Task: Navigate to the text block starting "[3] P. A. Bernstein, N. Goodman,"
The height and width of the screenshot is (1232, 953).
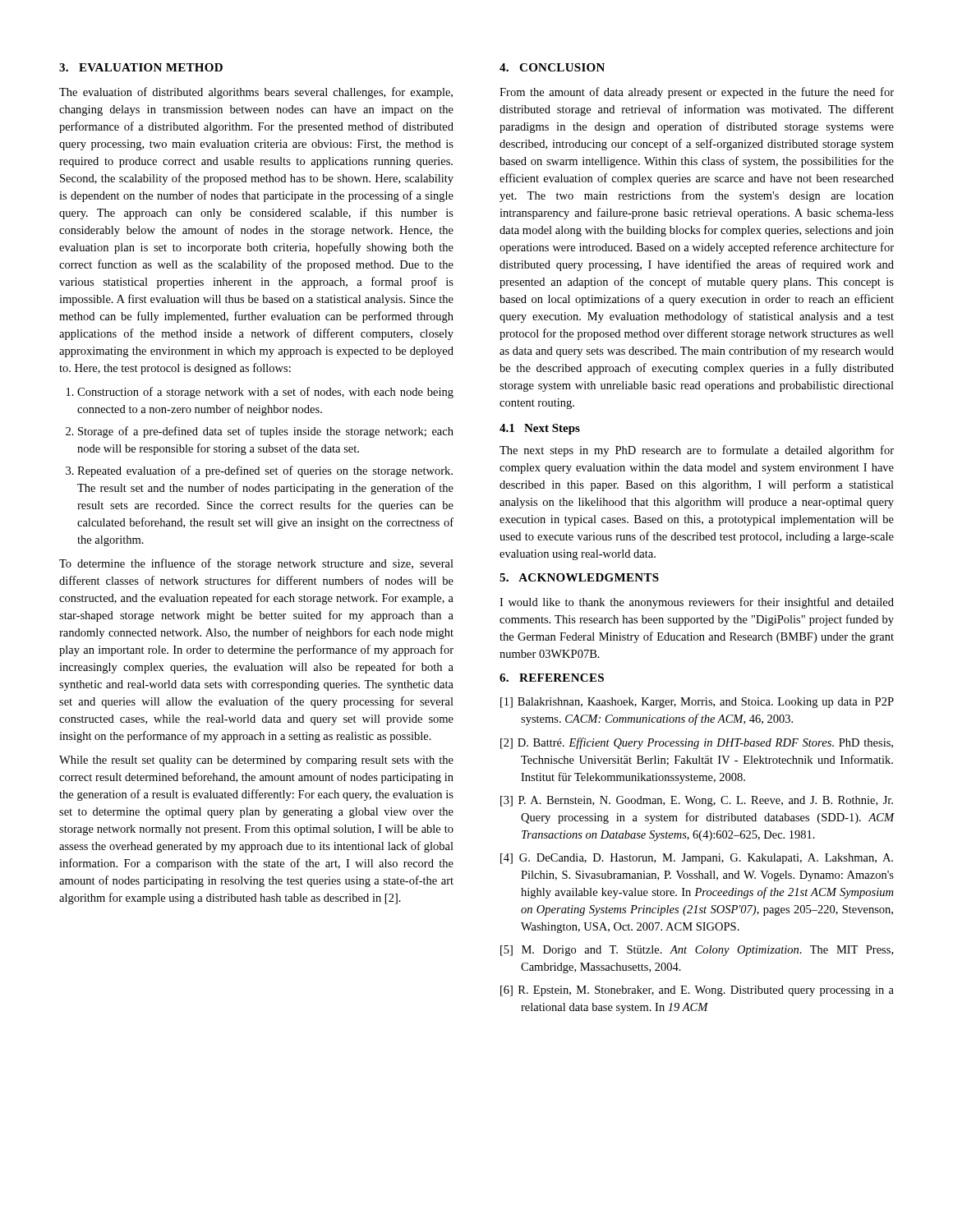Action: click(697, 817)
